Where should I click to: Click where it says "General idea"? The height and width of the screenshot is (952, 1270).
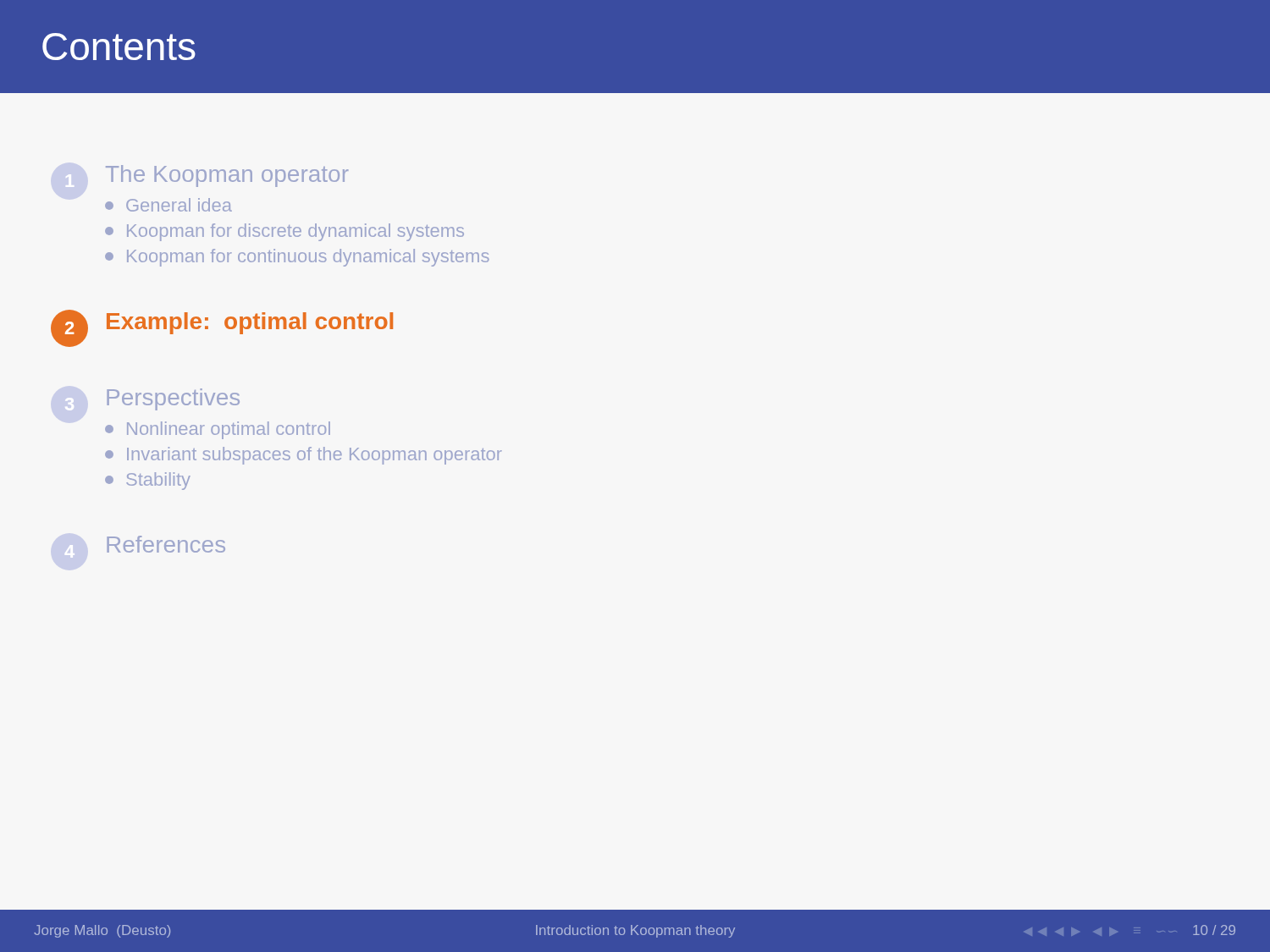pos(179,205)
